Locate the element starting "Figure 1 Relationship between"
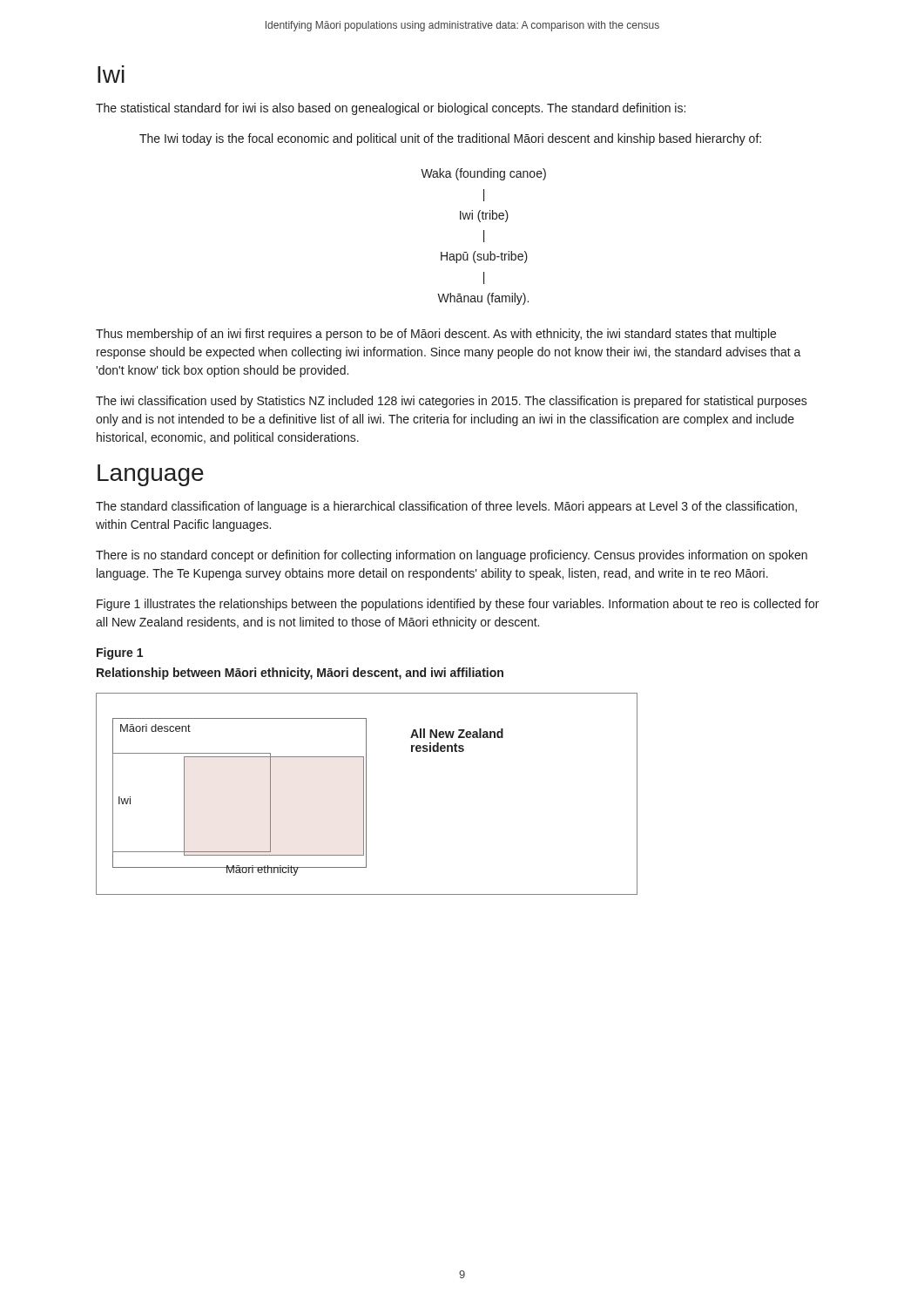Viewport: 924px width, 1307px height. point(462,663)
